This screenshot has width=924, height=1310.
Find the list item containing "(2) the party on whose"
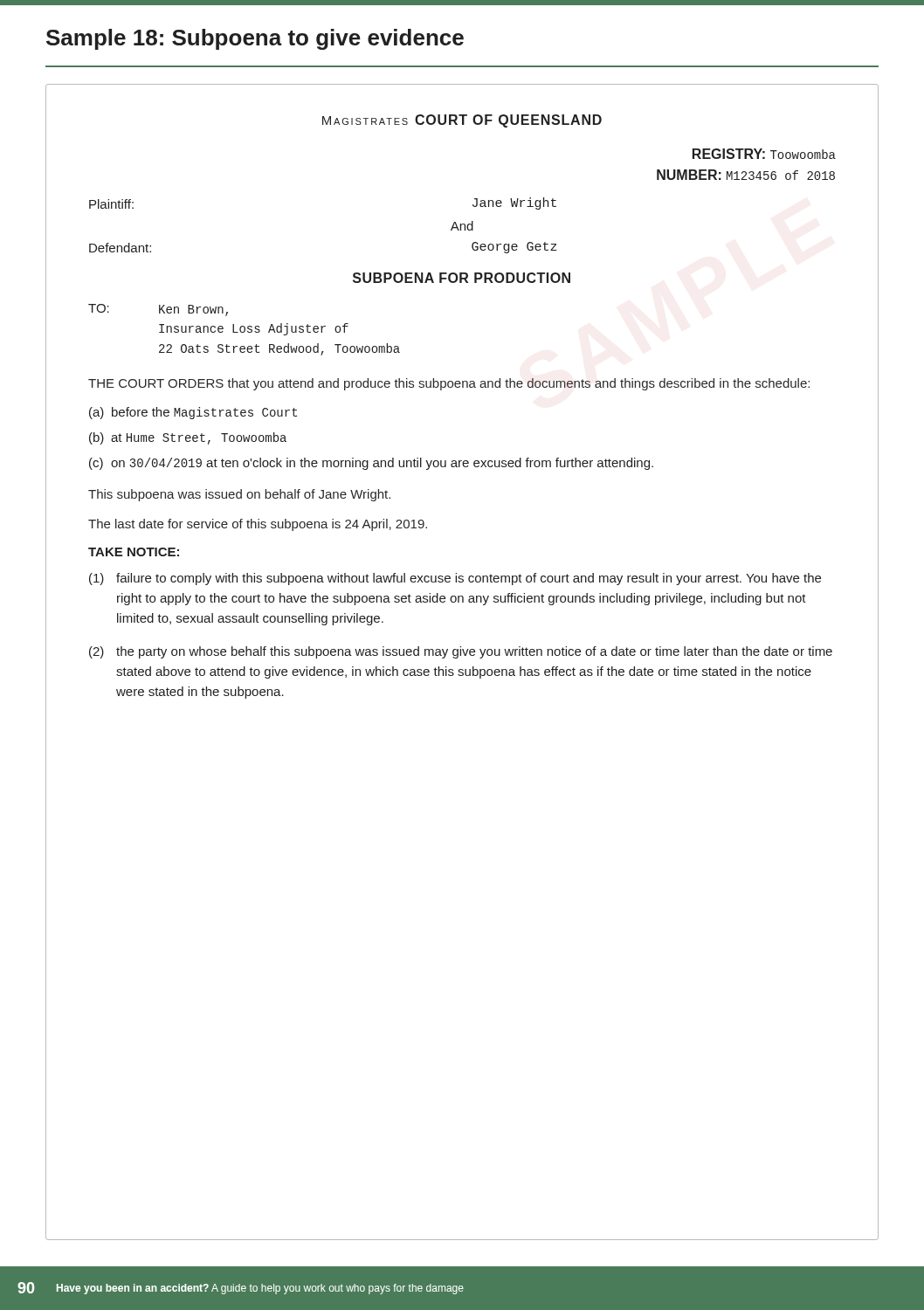(462, 671)
